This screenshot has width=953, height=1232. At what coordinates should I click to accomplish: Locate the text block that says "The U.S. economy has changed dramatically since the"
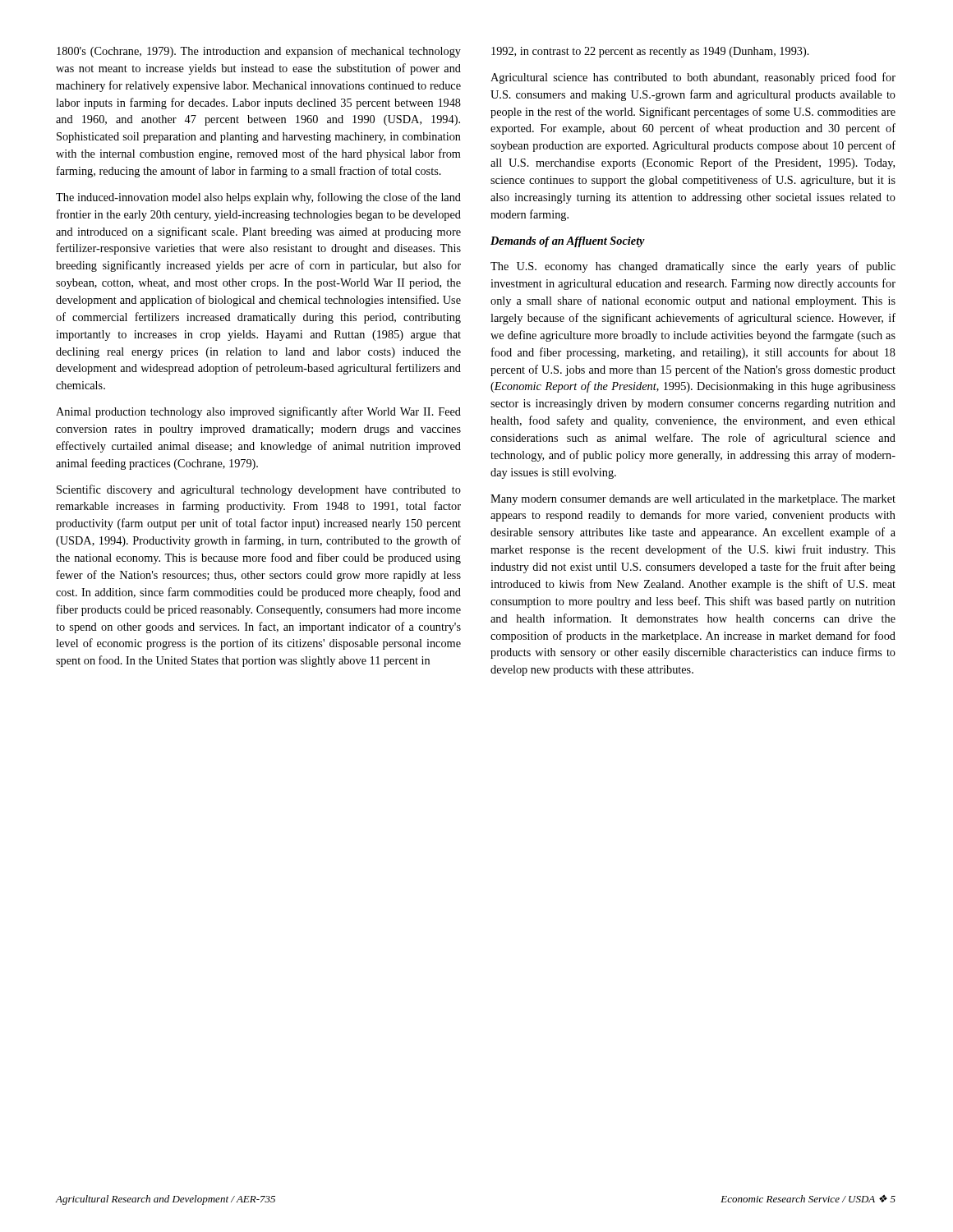coord(693,370)
